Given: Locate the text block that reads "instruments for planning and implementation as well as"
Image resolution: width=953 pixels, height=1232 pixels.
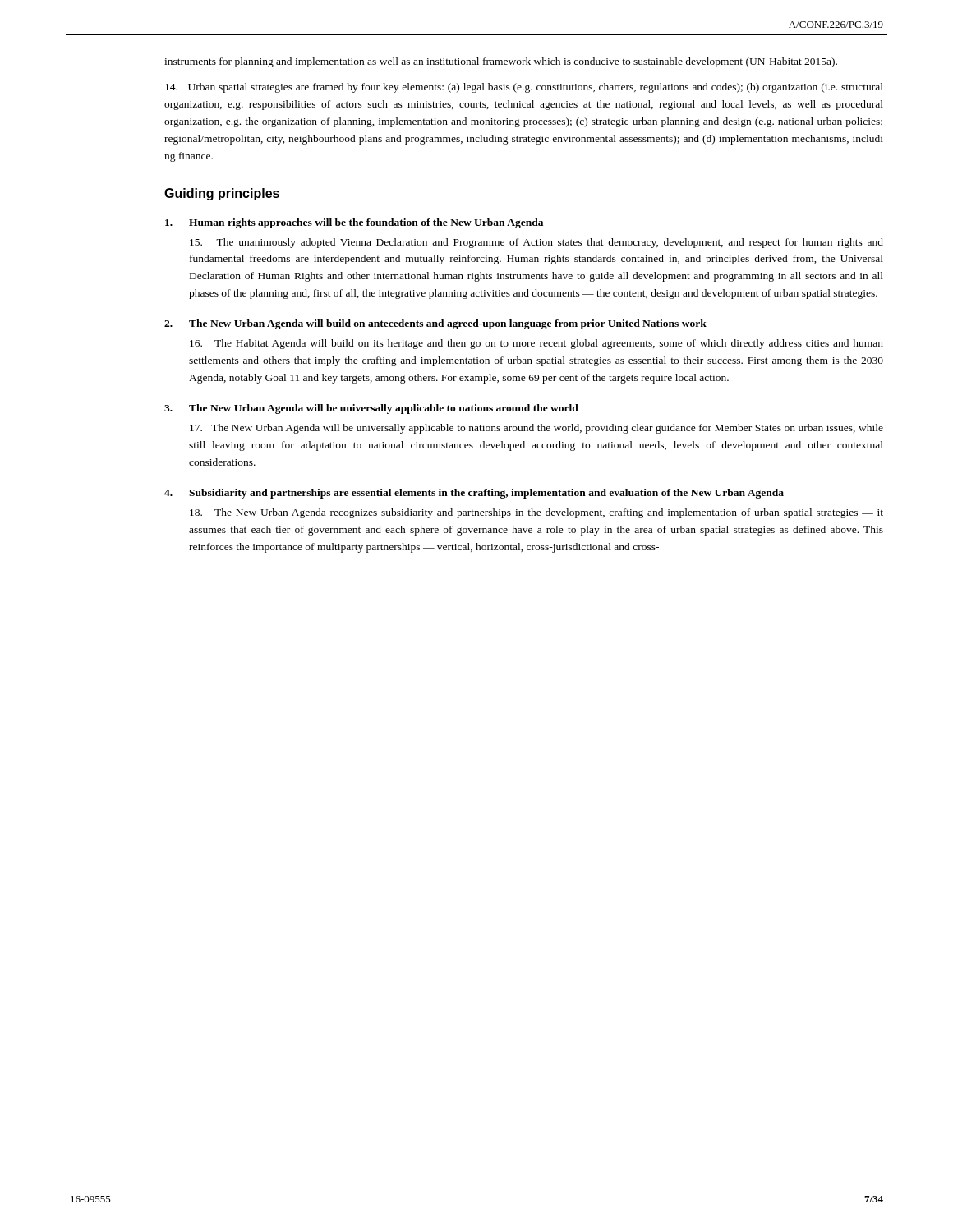Looking at the screenshot, I should click(524, 62).
